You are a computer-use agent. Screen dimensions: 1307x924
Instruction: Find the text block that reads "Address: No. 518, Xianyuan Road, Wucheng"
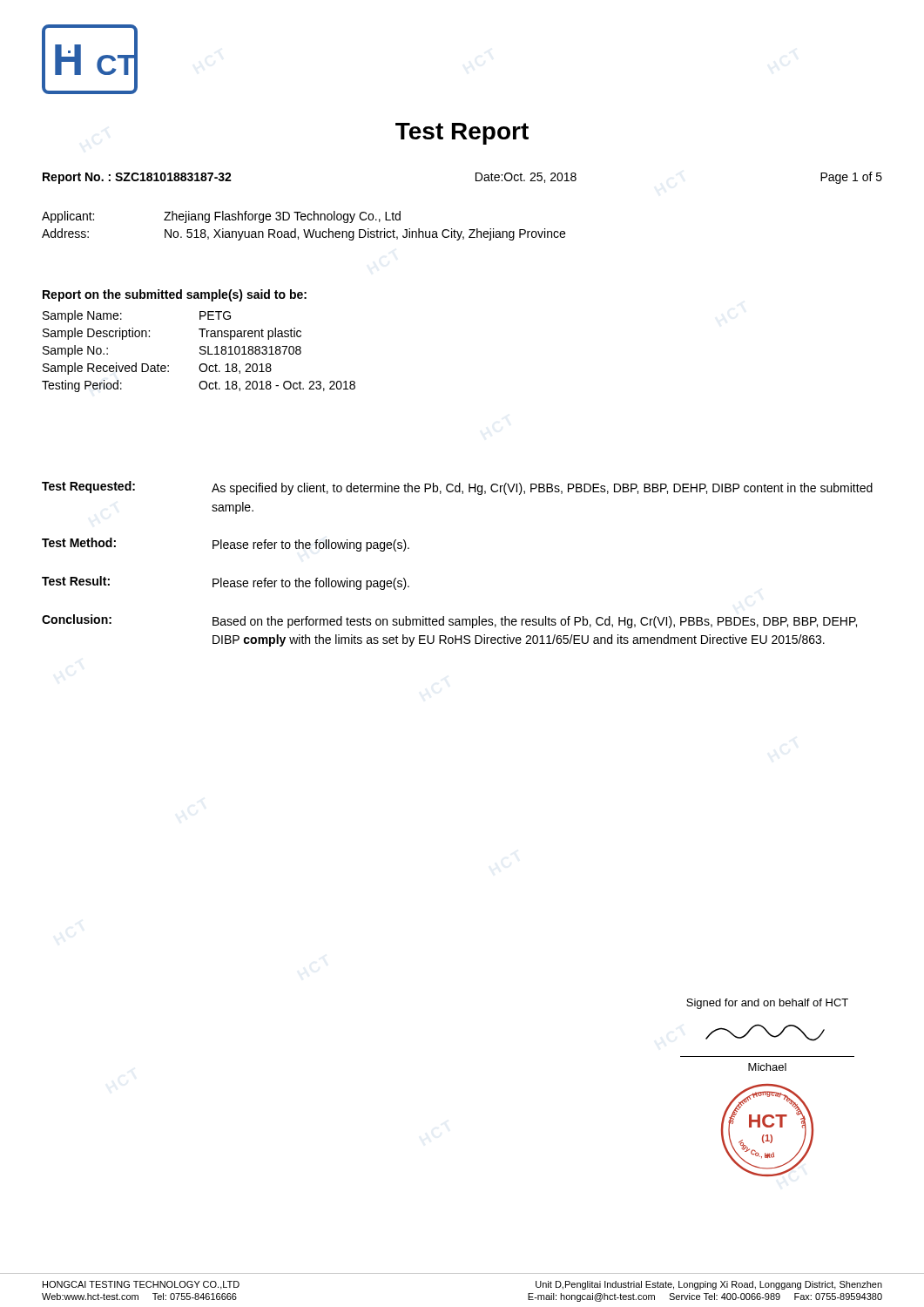tap(462, 233)
